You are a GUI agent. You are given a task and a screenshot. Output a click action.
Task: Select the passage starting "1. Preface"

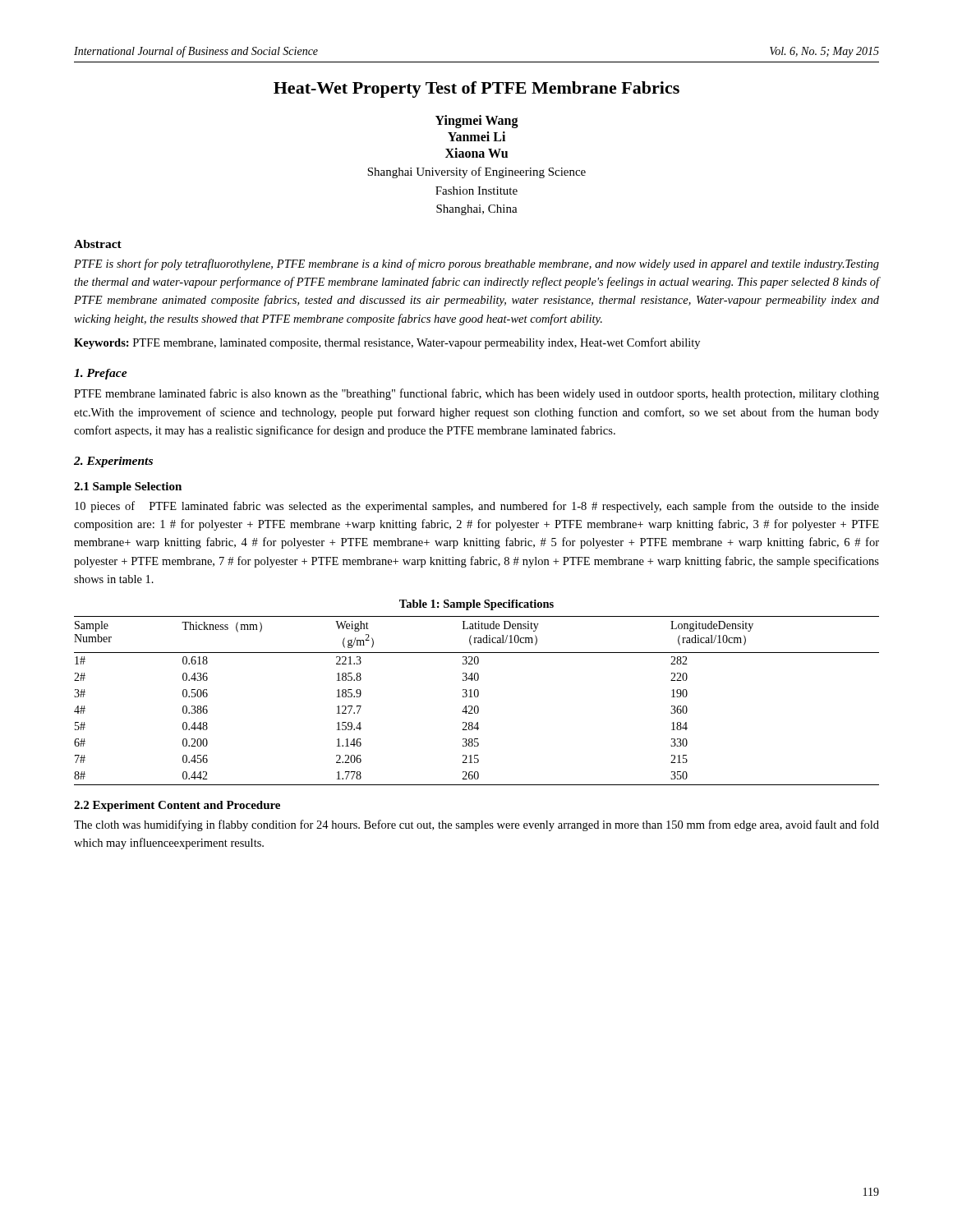(x=100, y=373)
